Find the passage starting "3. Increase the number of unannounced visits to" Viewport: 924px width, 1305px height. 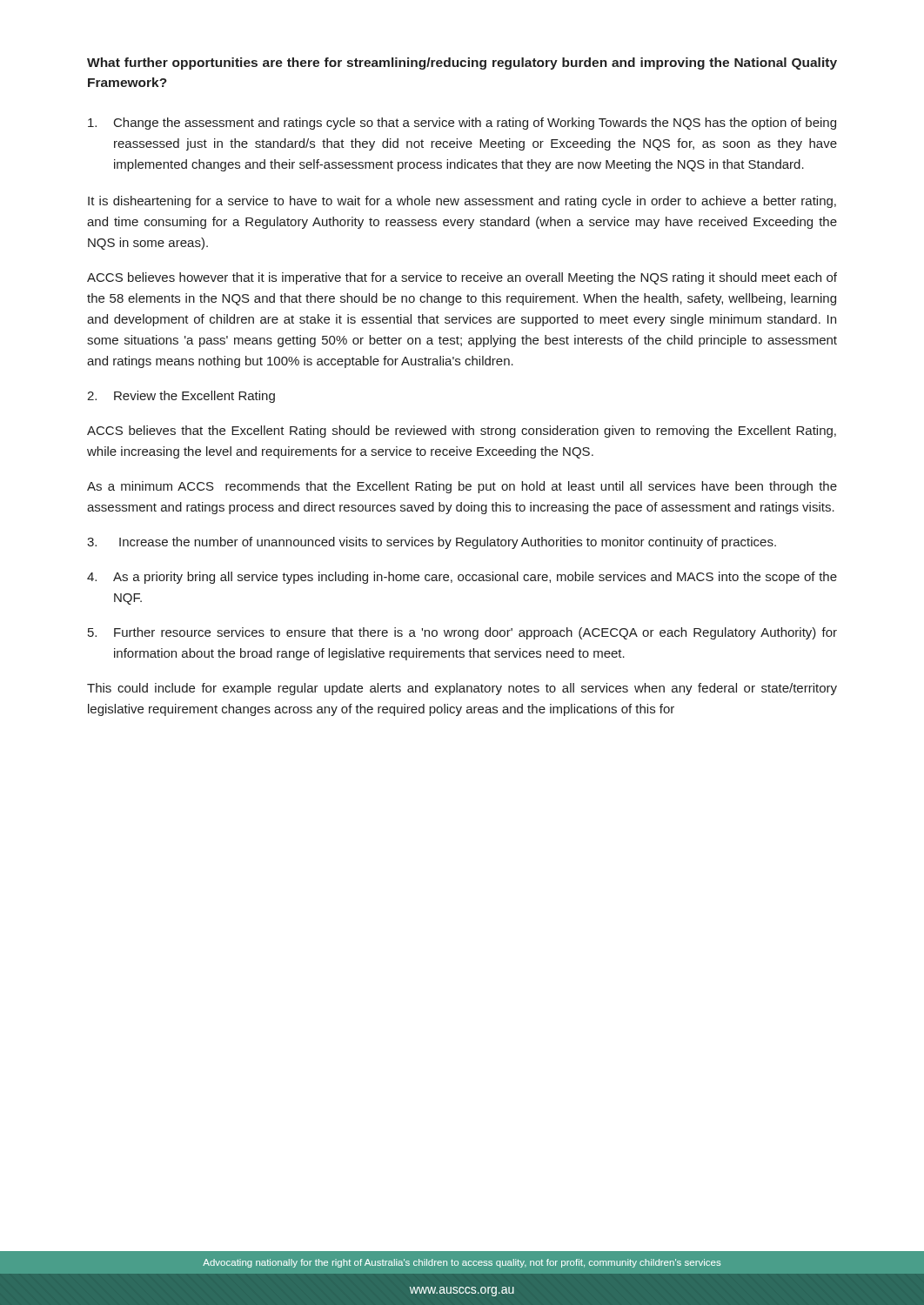(x=462, y=542)
